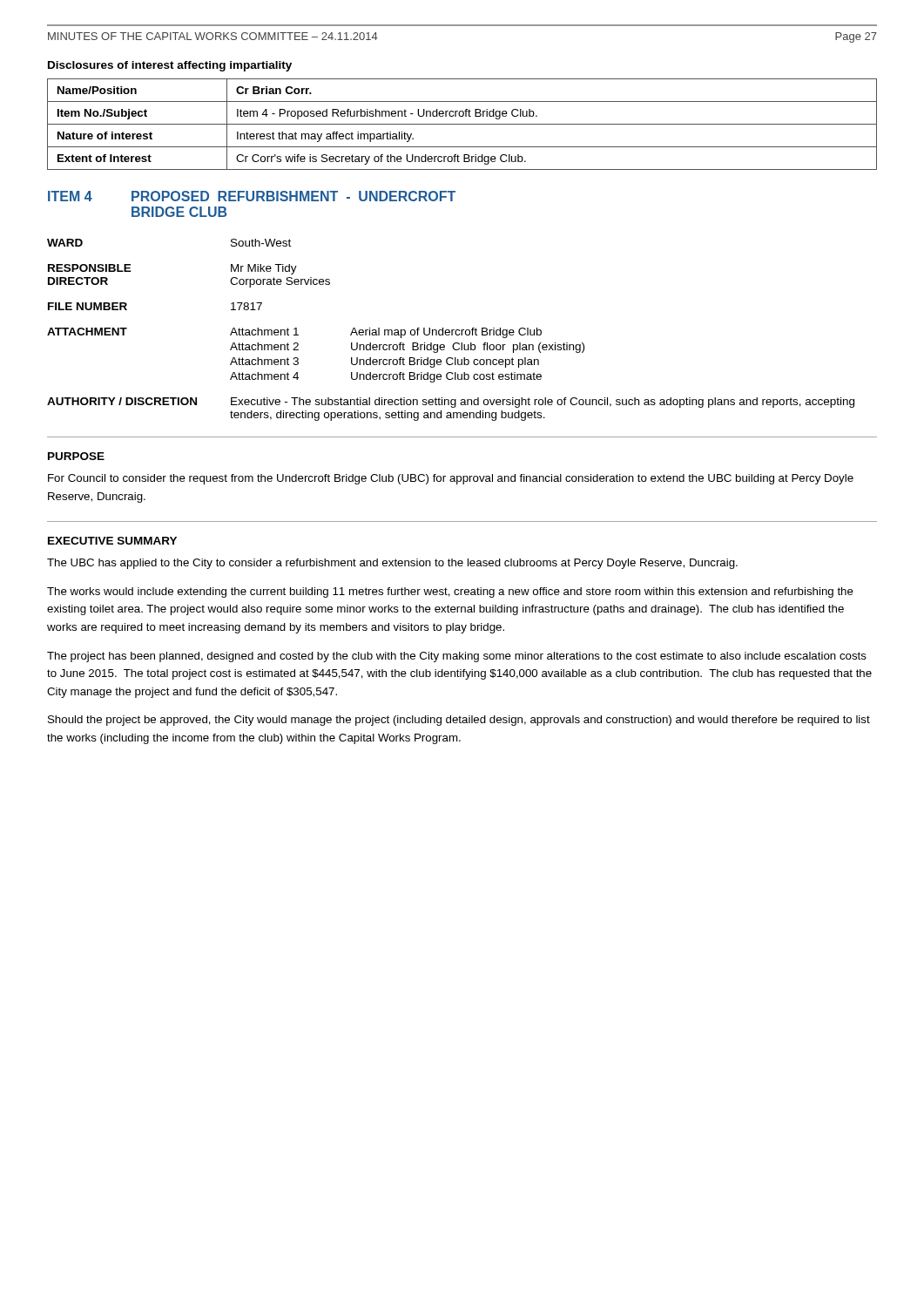Find the passage starting "The works would include extending the current building"

450,609
